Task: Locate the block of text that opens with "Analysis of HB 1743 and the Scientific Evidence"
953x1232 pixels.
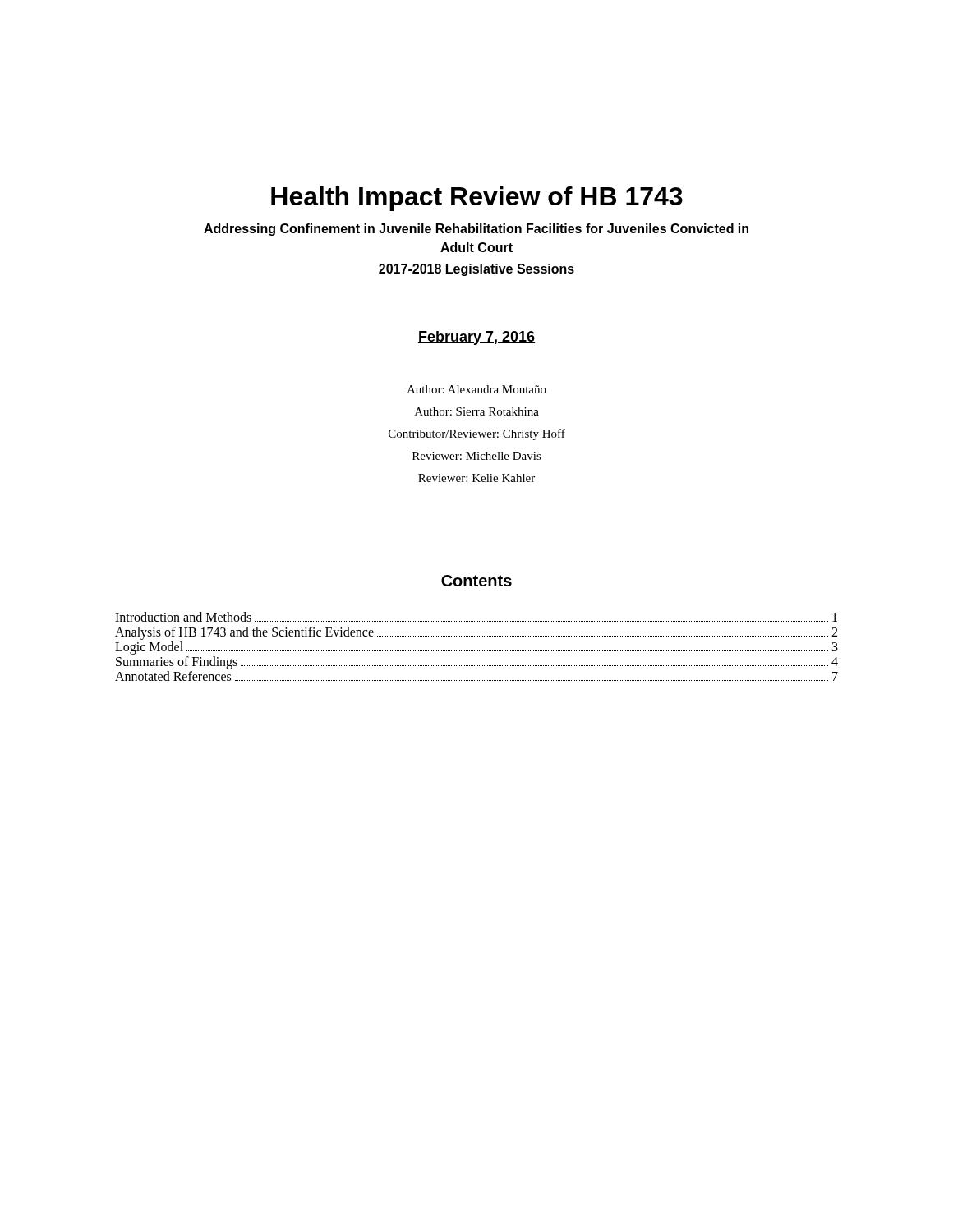Action: coord(476,632)
